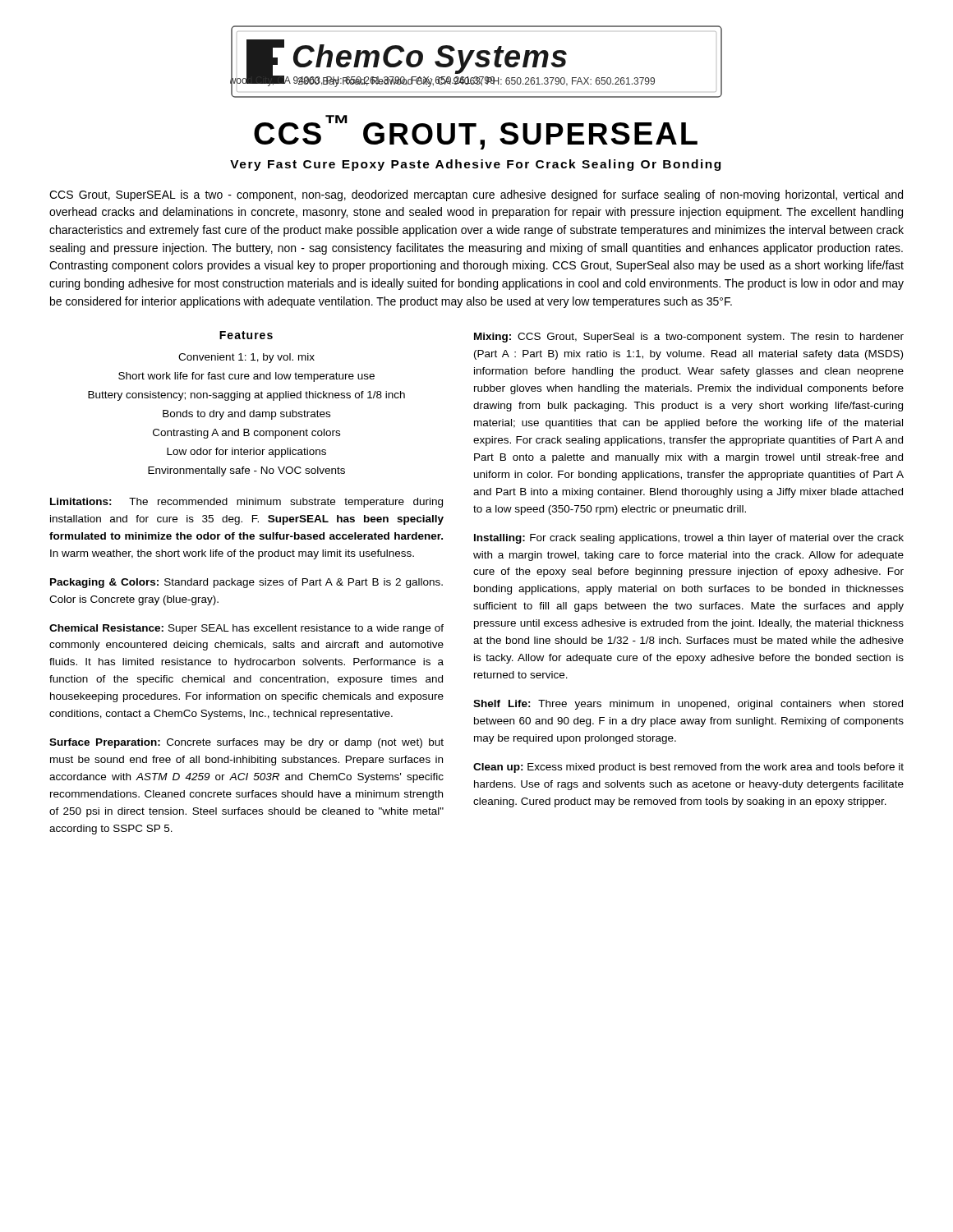Point to "CCS™ GROUT, SUPERSEAL"
Image resolution: width=953 pixels, height=1232 pixels.
(x=476, y=130)
